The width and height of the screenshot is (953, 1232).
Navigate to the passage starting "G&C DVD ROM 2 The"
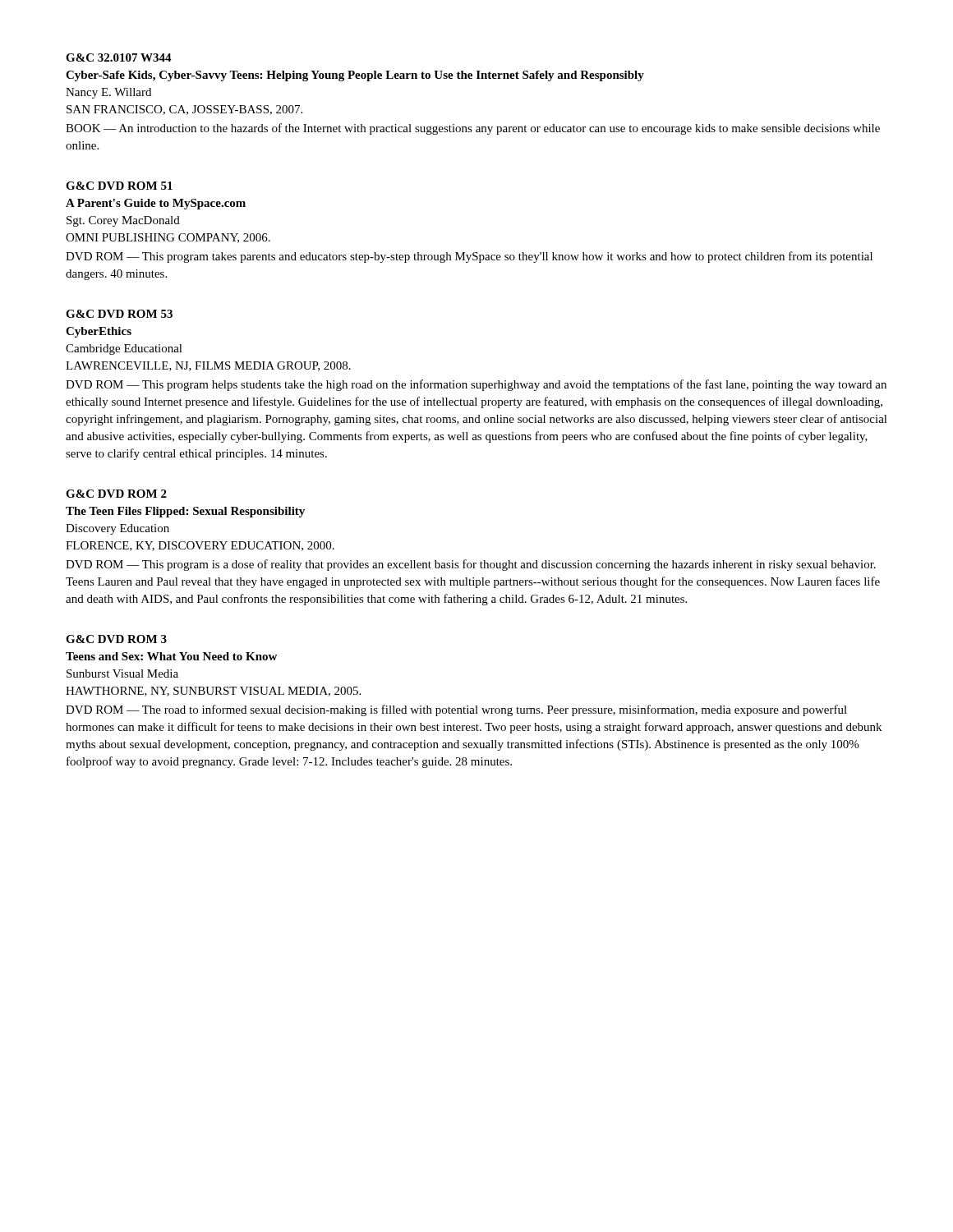coord(116,494)
